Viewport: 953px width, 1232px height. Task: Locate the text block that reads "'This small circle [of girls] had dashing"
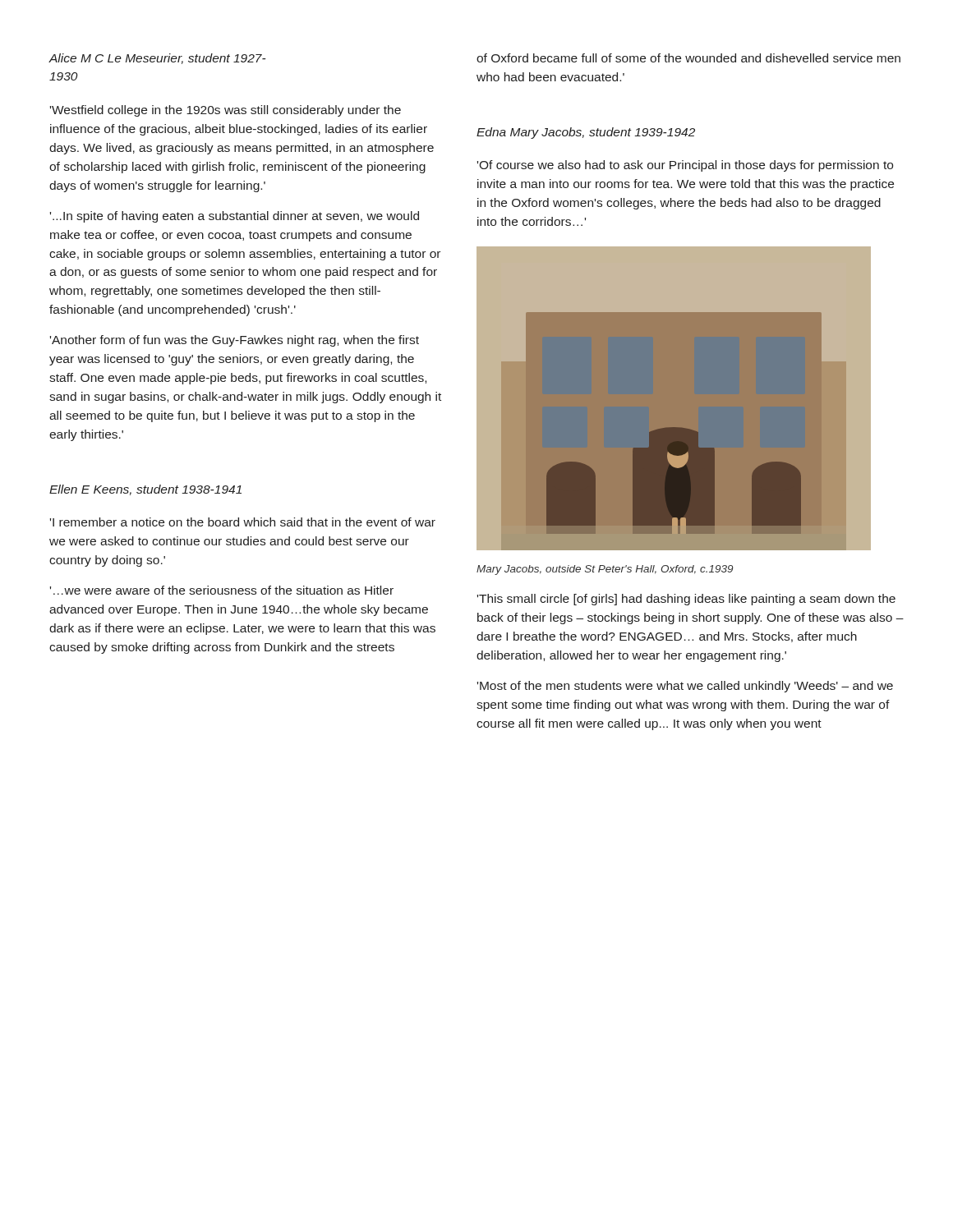[x=690, y=627]
